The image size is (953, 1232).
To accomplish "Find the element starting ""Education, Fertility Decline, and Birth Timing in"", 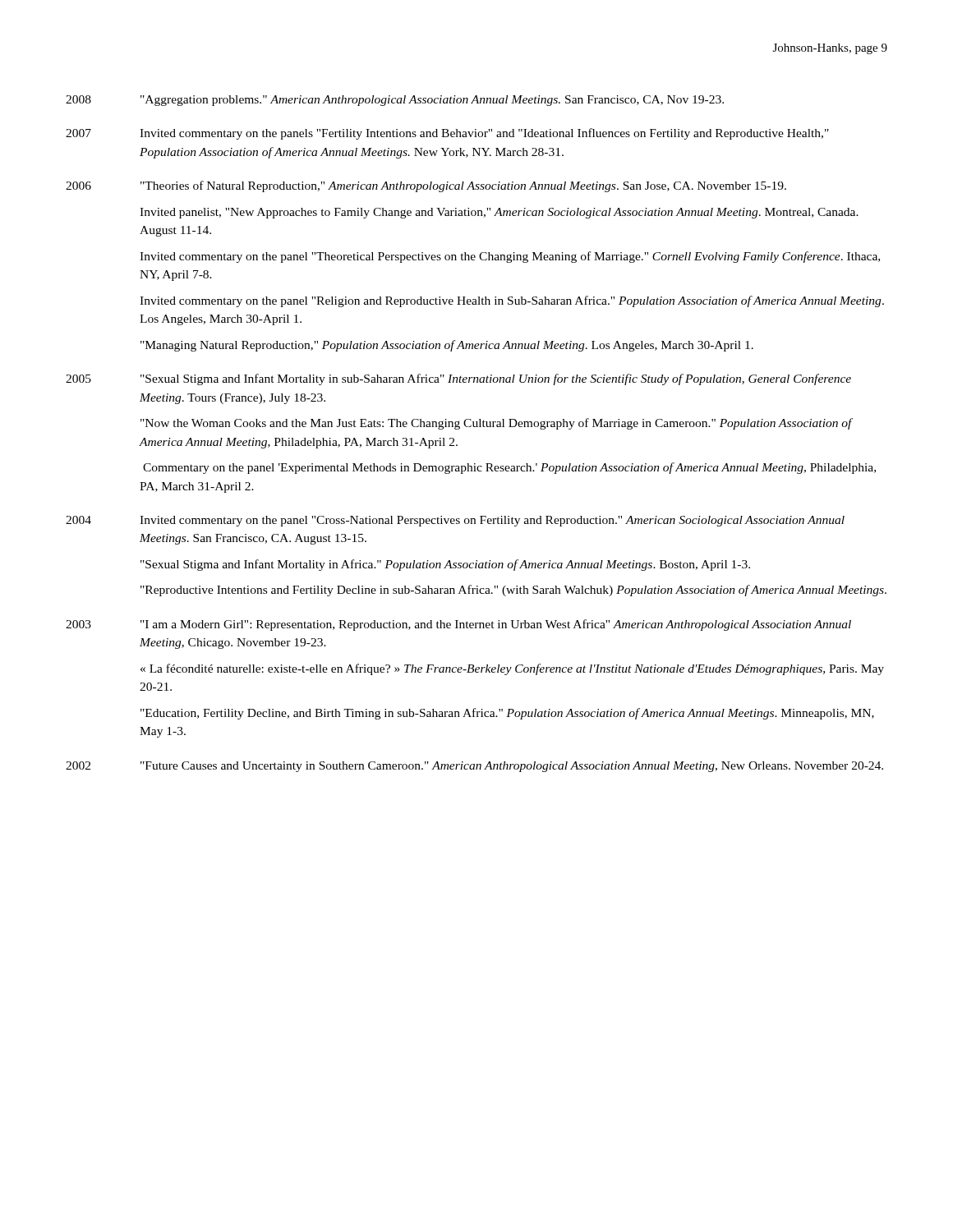I will click(513, 722).
